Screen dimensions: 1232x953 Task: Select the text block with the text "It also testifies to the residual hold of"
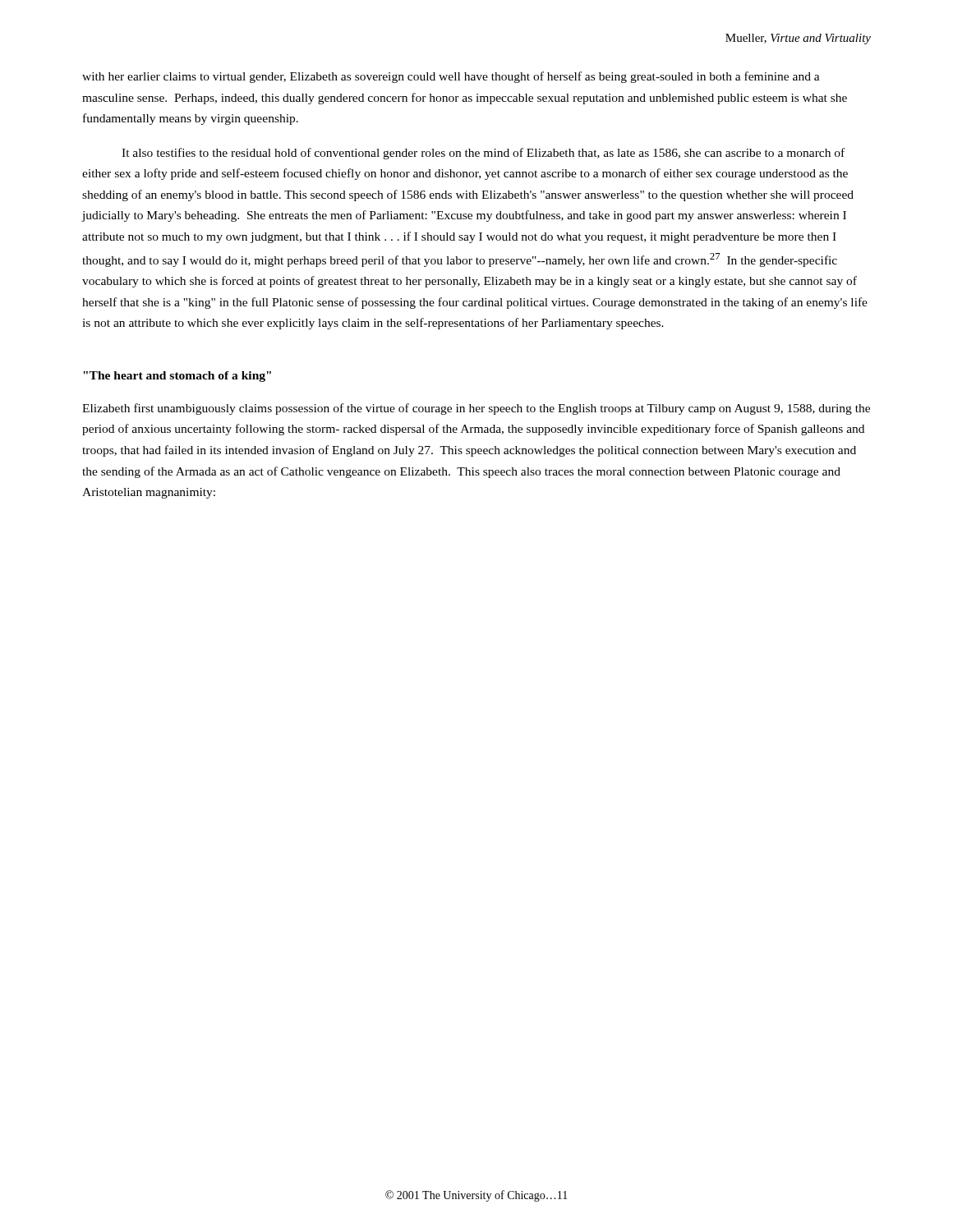coord(475,237)
